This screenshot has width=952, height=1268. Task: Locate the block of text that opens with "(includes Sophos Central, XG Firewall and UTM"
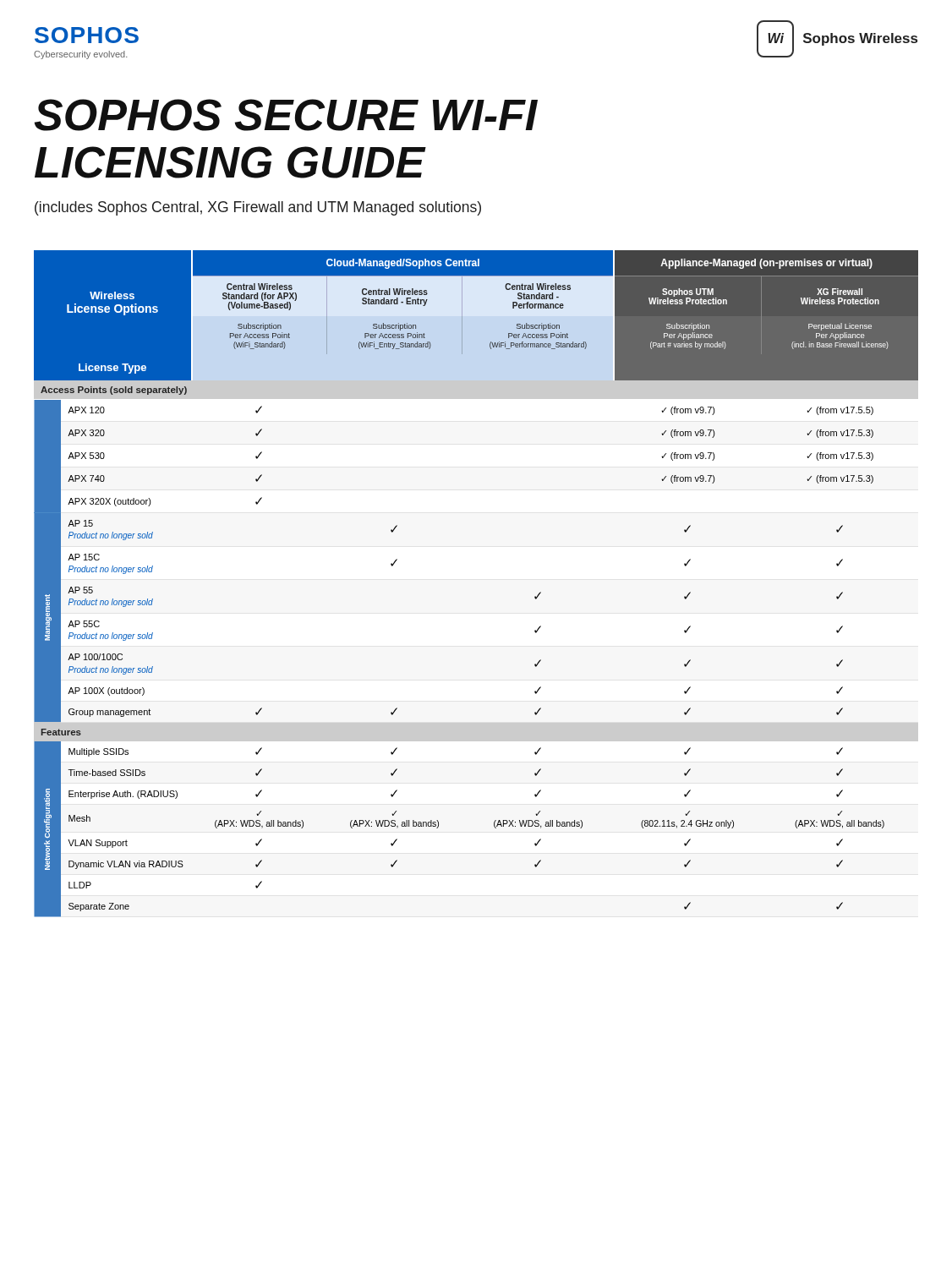(x=258, y=207)
